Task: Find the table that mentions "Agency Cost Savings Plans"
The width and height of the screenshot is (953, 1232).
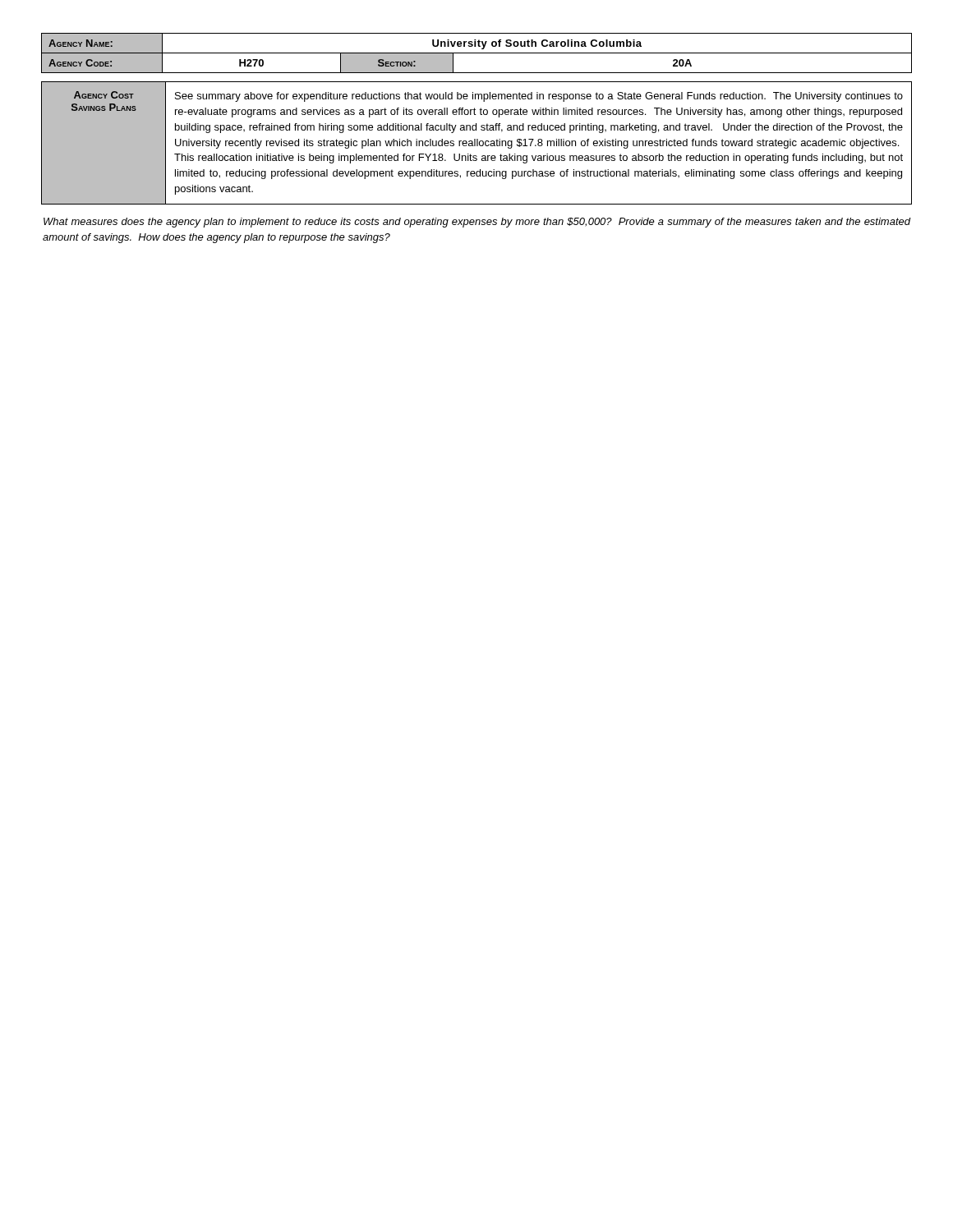Action: (x=476, y=143)
